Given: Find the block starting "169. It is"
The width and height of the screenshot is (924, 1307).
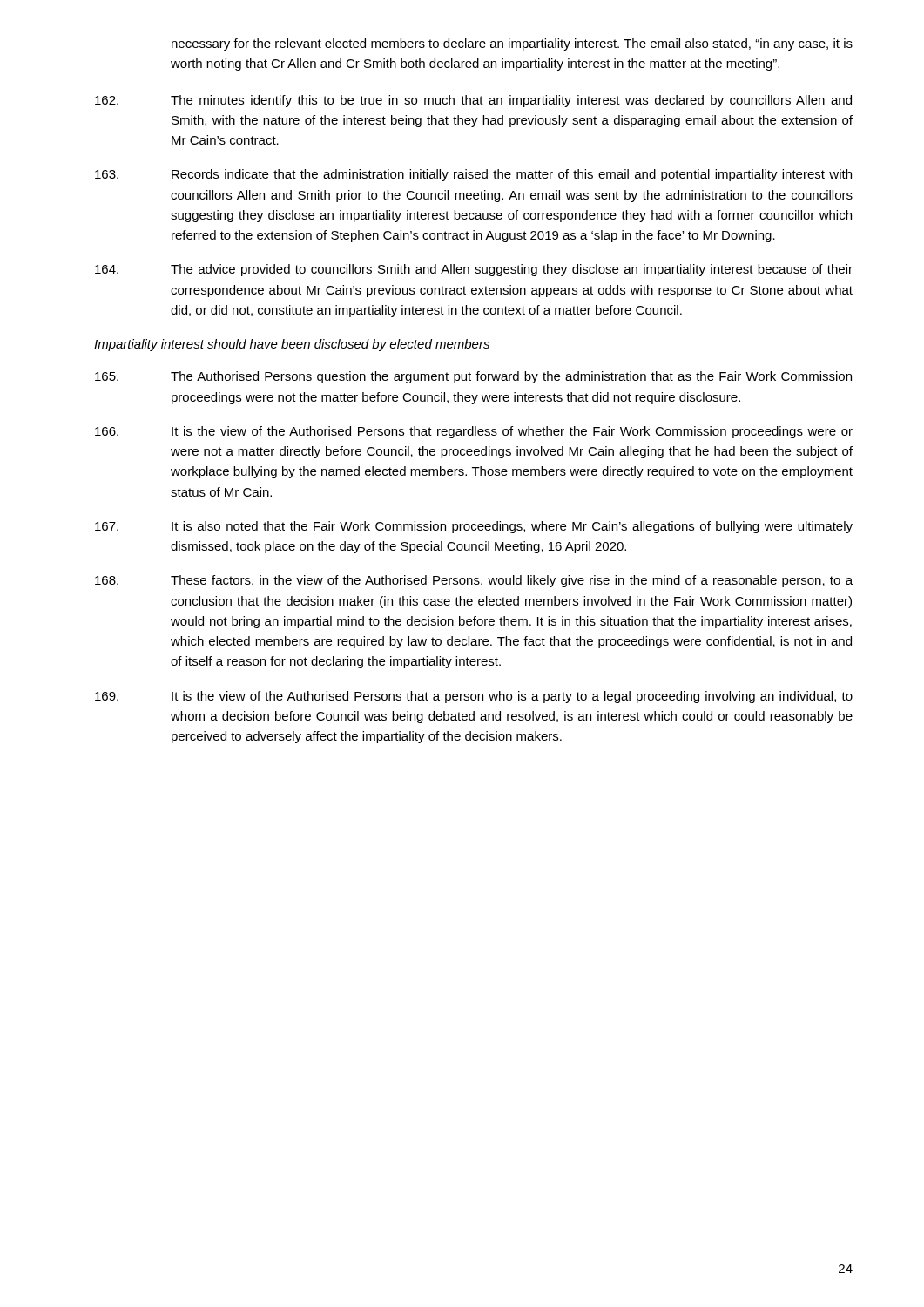Looking at the screenshot, I should tap(473, 716).
